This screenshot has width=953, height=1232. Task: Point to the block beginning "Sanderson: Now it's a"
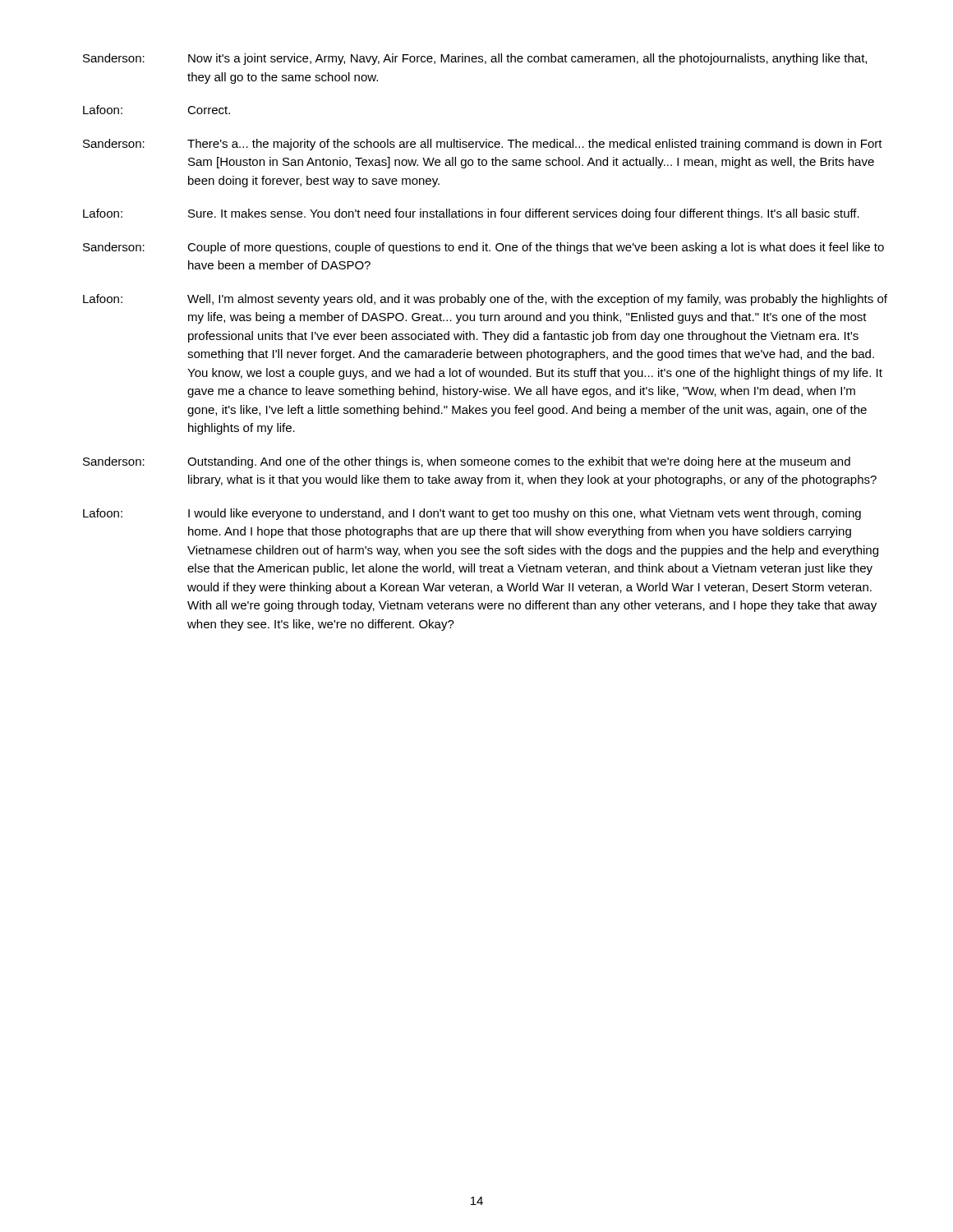tap(485, 68)
